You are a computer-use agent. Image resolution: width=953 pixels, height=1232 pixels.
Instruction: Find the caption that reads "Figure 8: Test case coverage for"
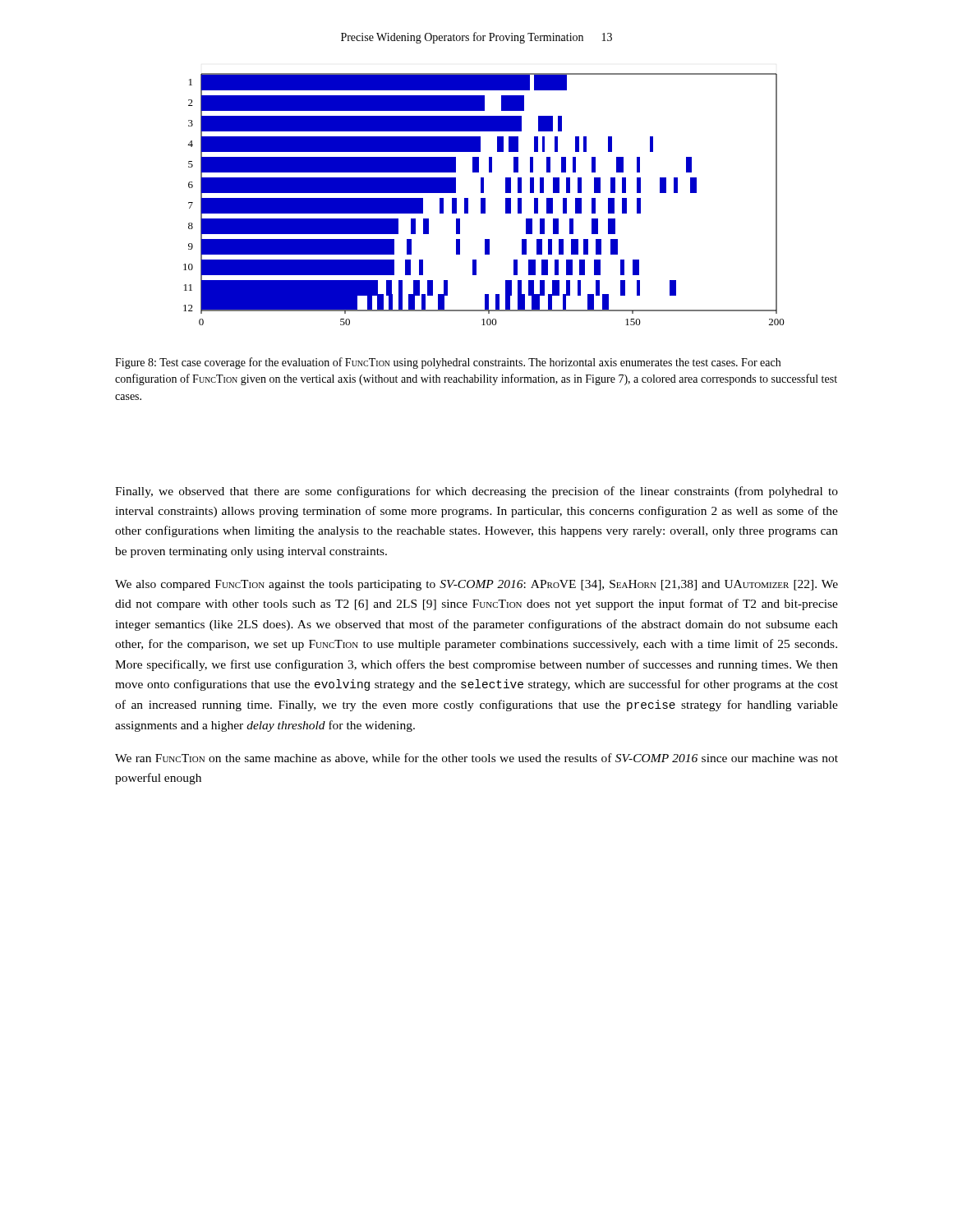pos(476,379)
